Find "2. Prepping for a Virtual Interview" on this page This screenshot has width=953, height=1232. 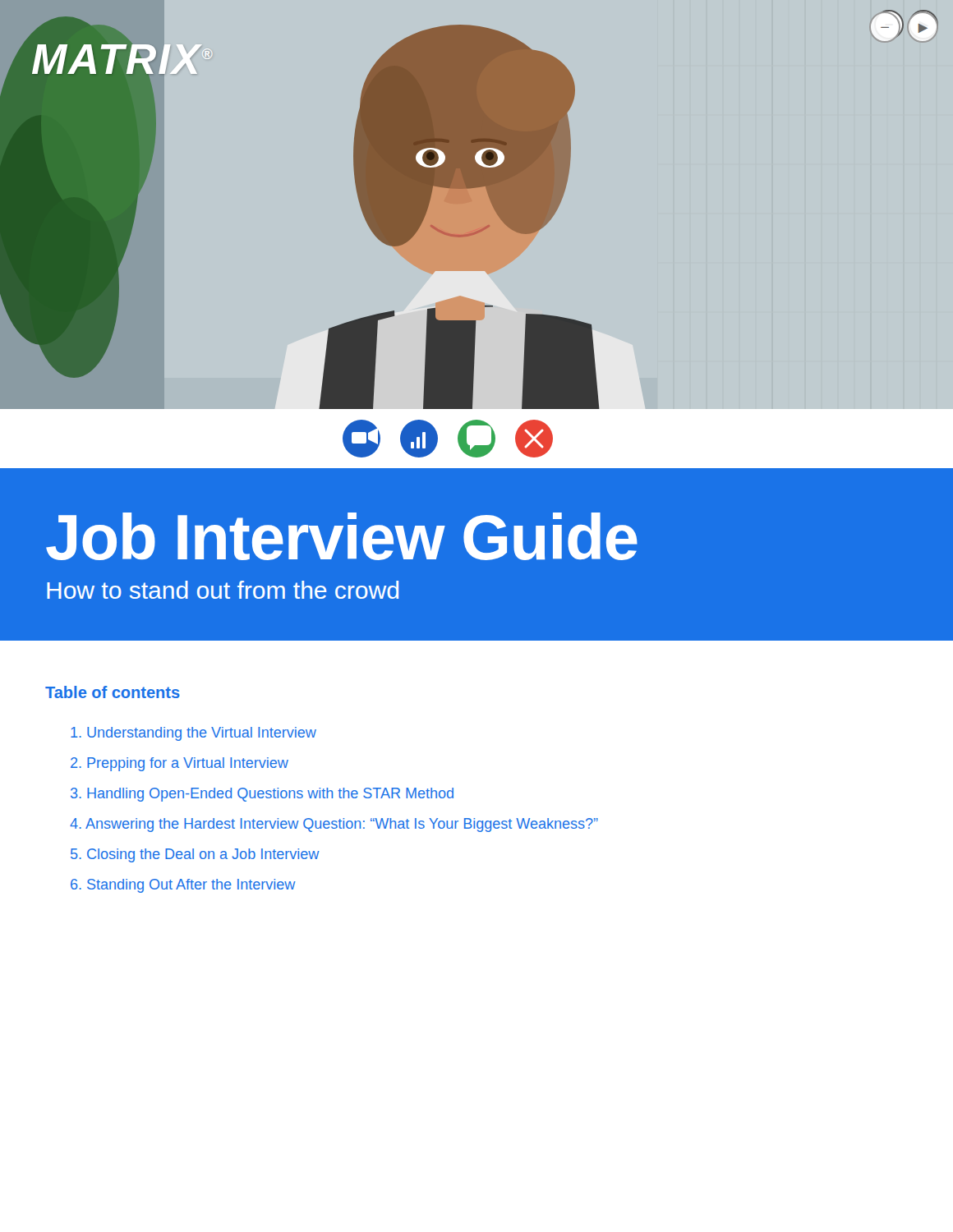179,763
